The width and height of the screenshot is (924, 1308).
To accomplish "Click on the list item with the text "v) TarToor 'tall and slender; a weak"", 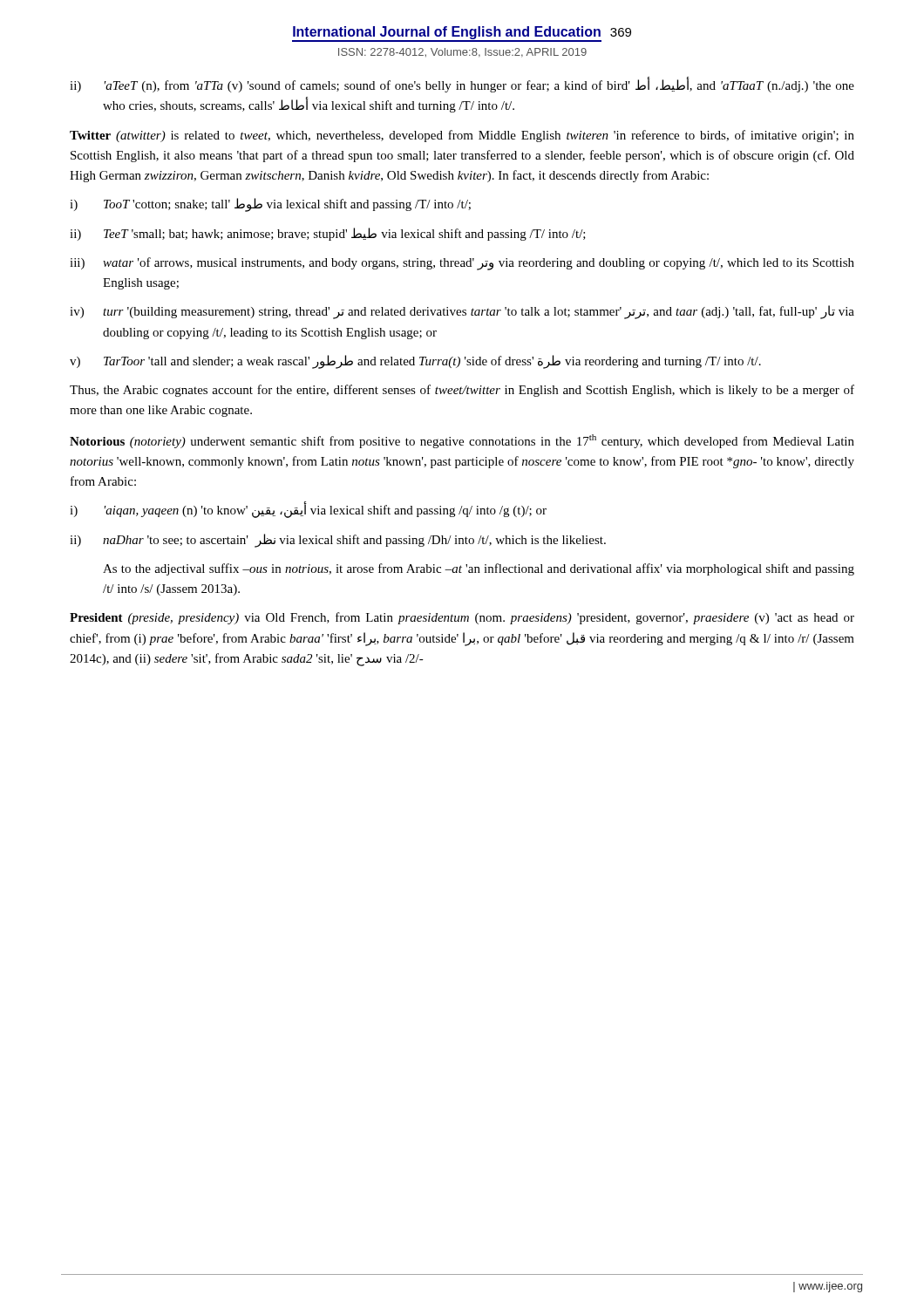I will pyautogui.click(x=462, y=361).
